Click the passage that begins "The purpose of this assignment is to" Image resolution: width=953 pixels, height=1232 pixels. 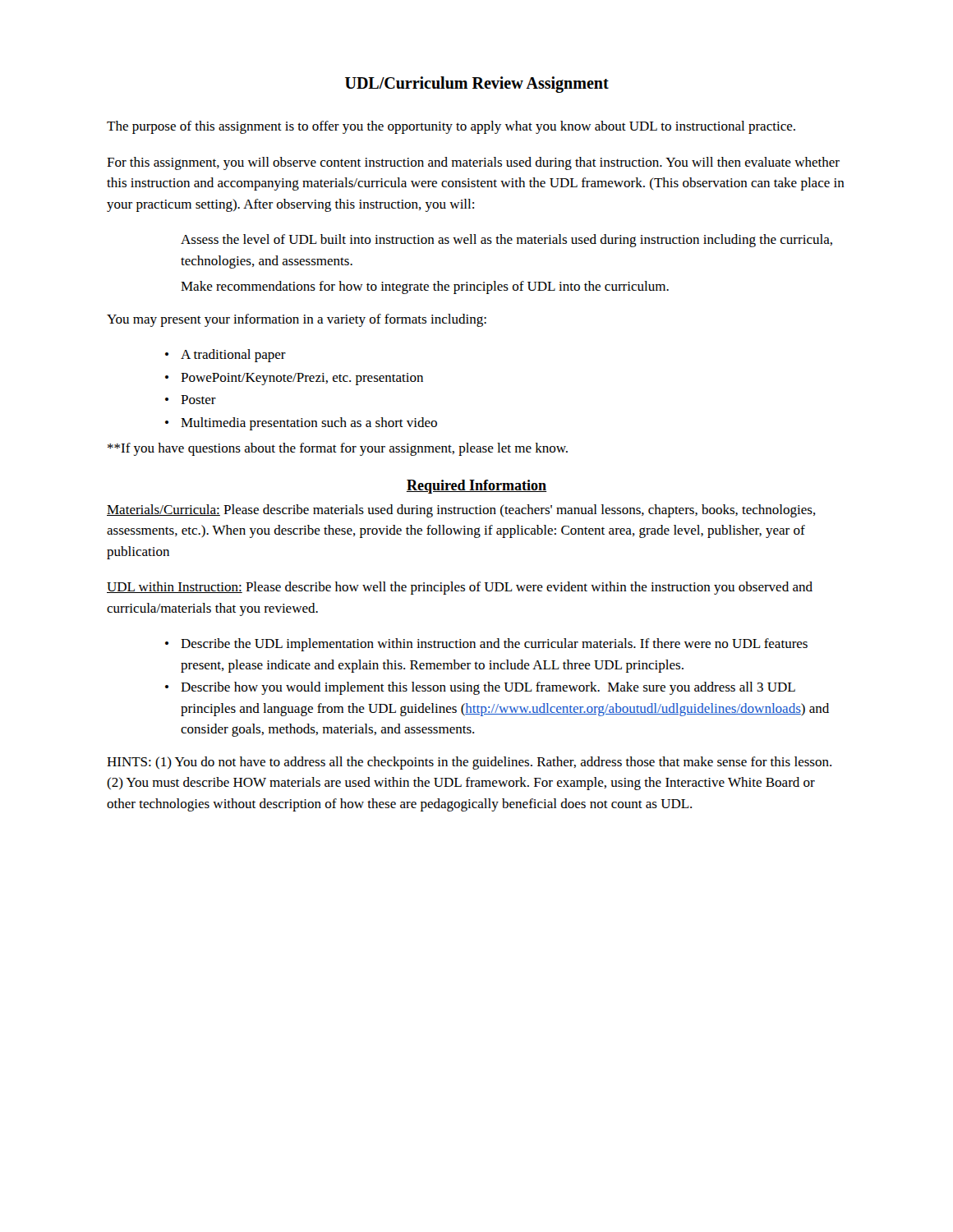[451, 126]
